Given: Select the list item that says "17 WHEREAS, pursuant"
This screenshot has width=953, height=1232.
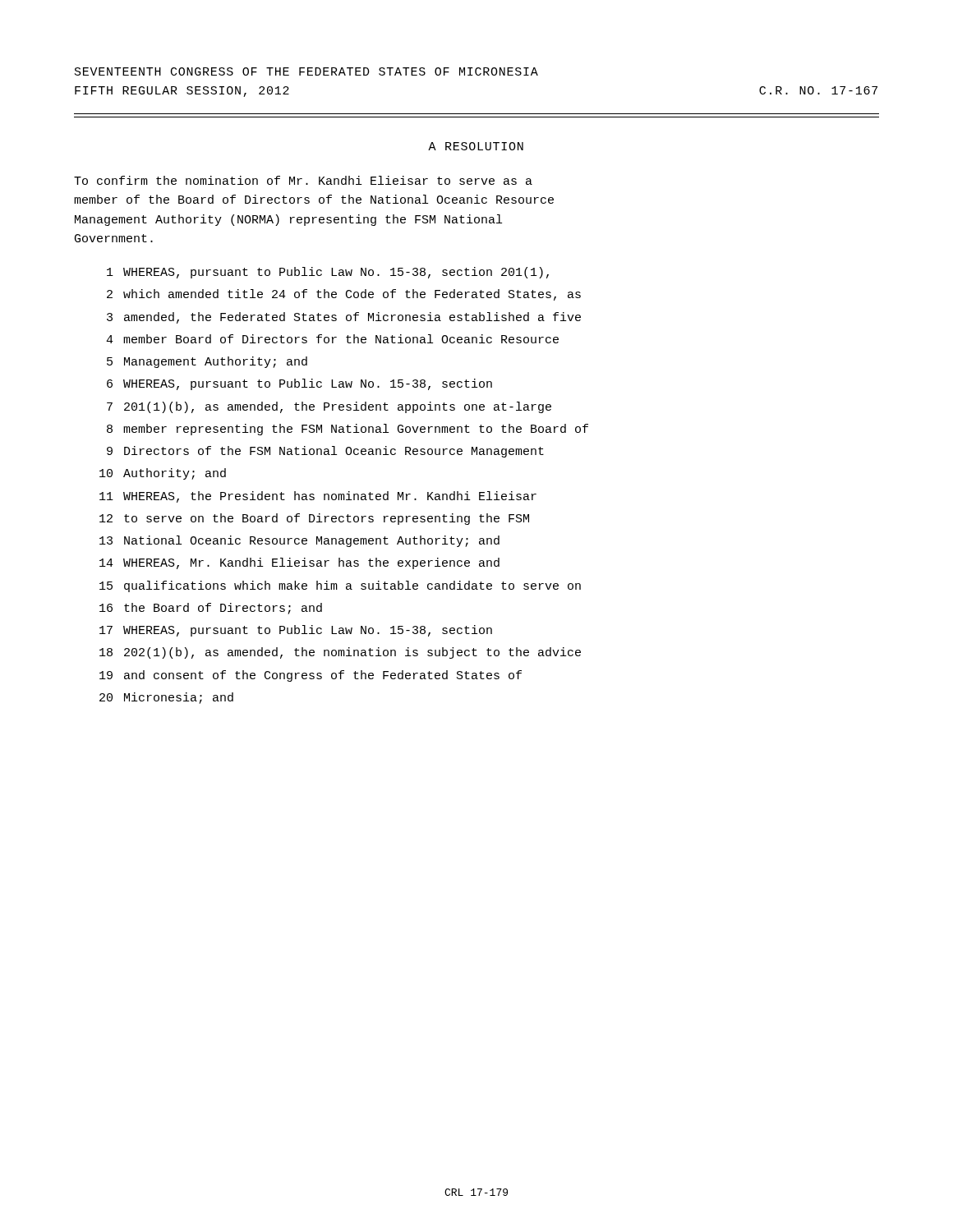Looking at the screenshot, I should click(x=476, y=631).
